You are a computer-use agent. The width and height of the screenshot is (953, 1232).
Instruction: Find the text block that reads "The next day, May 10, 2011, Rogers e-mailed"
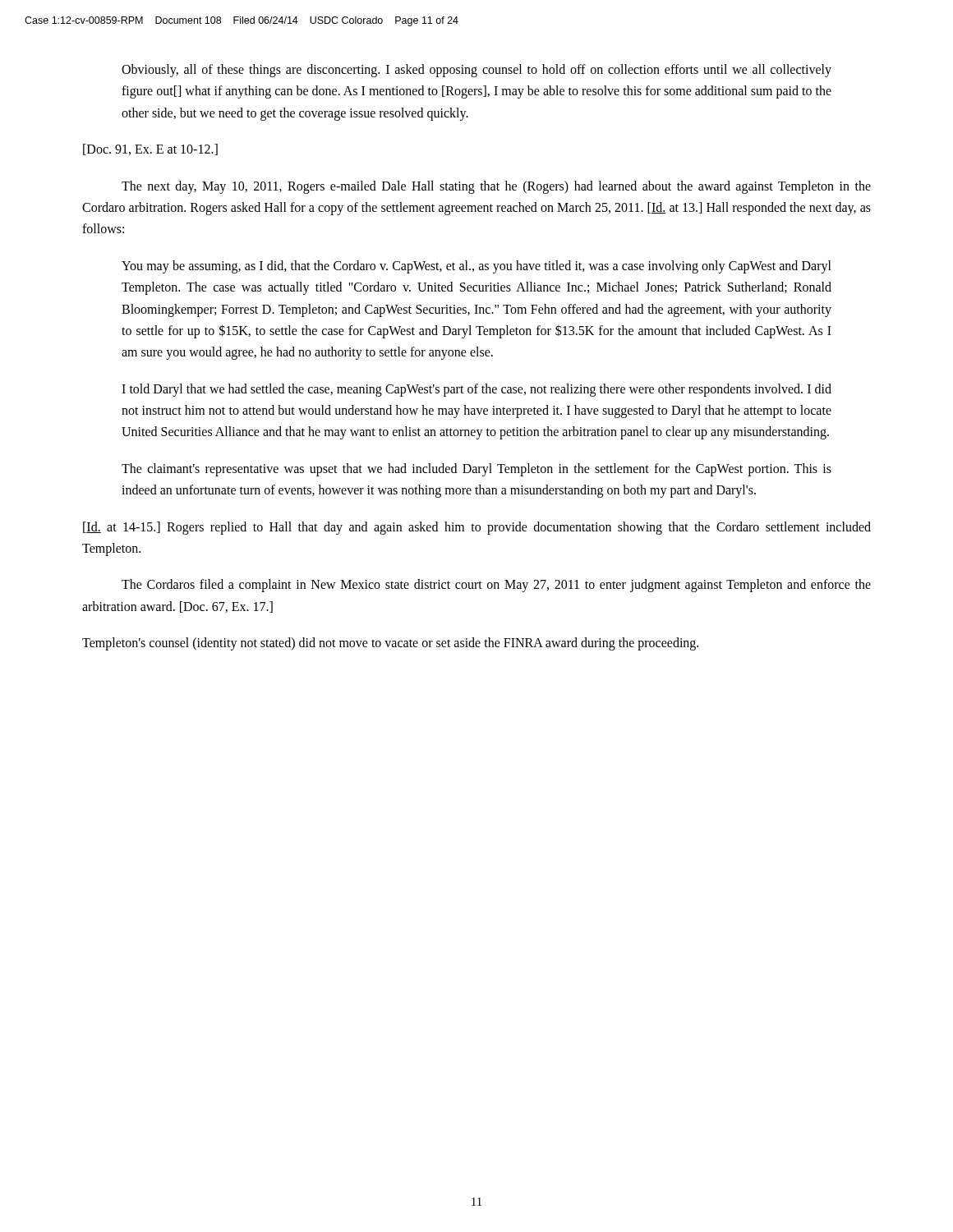pos(476,208)
